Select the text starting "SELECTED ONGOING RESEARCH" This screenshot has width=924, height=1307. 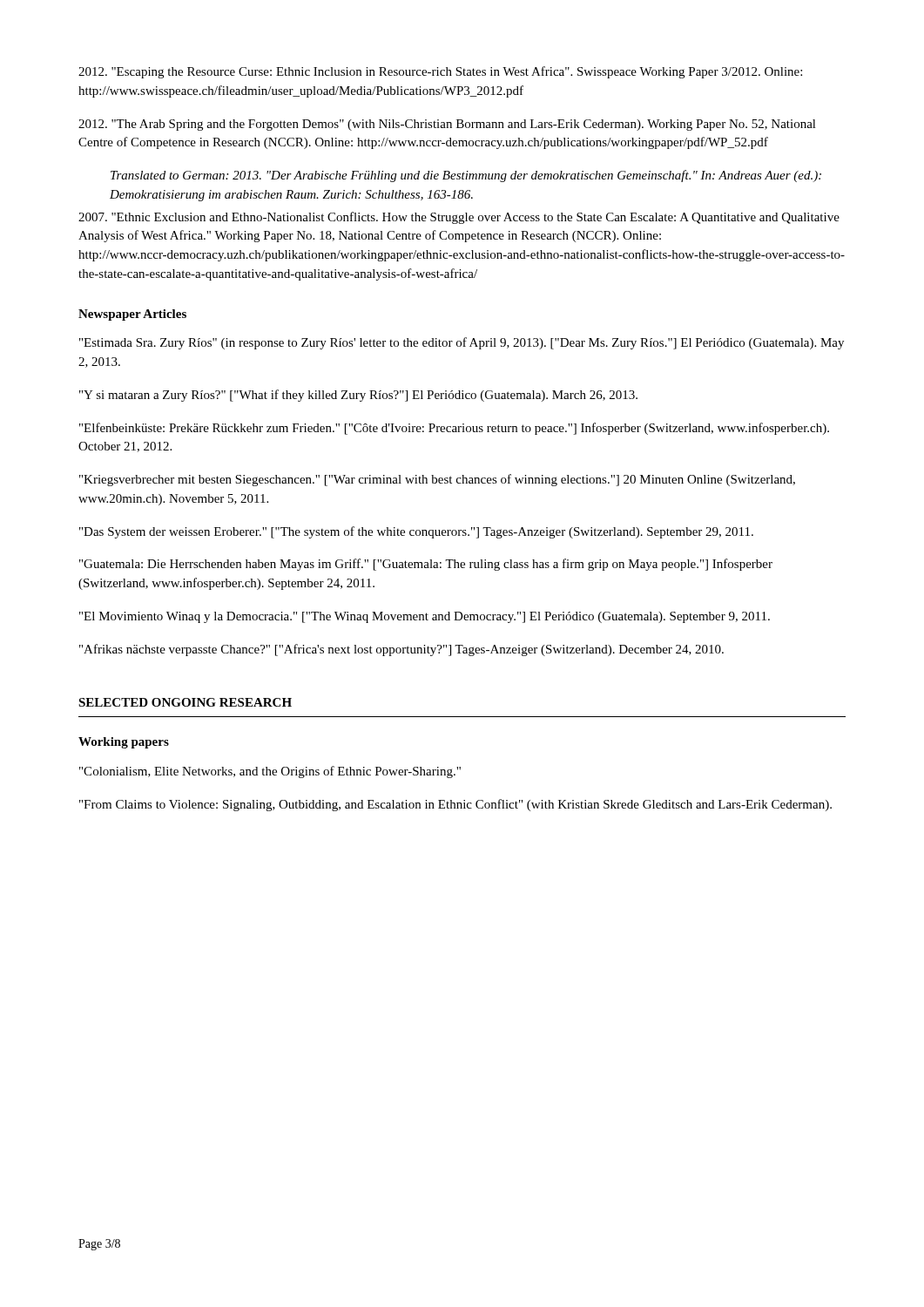pyautogui.click(x=185, y=703)
